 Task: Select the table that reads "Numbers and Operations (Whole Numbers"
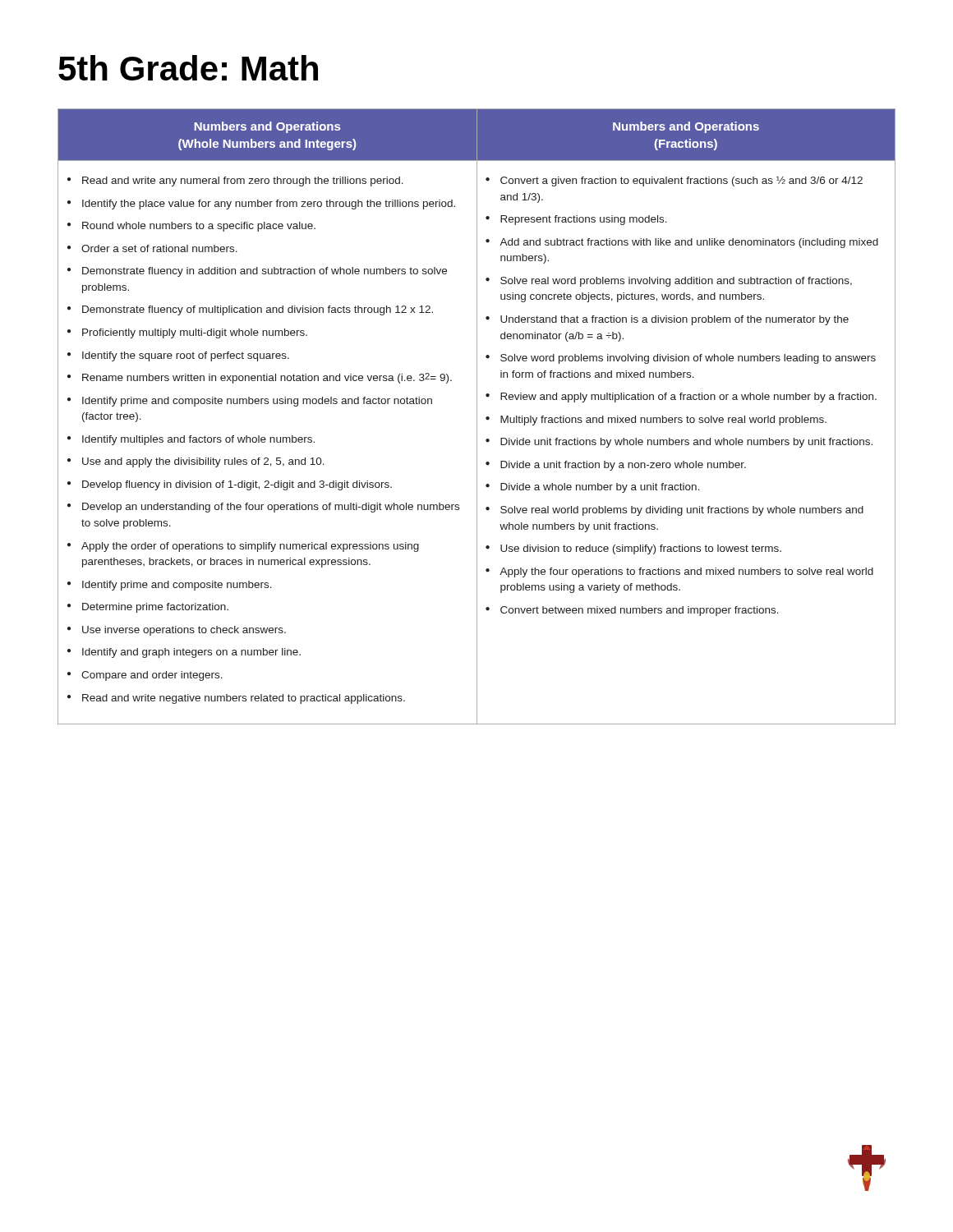click(476, 416)
